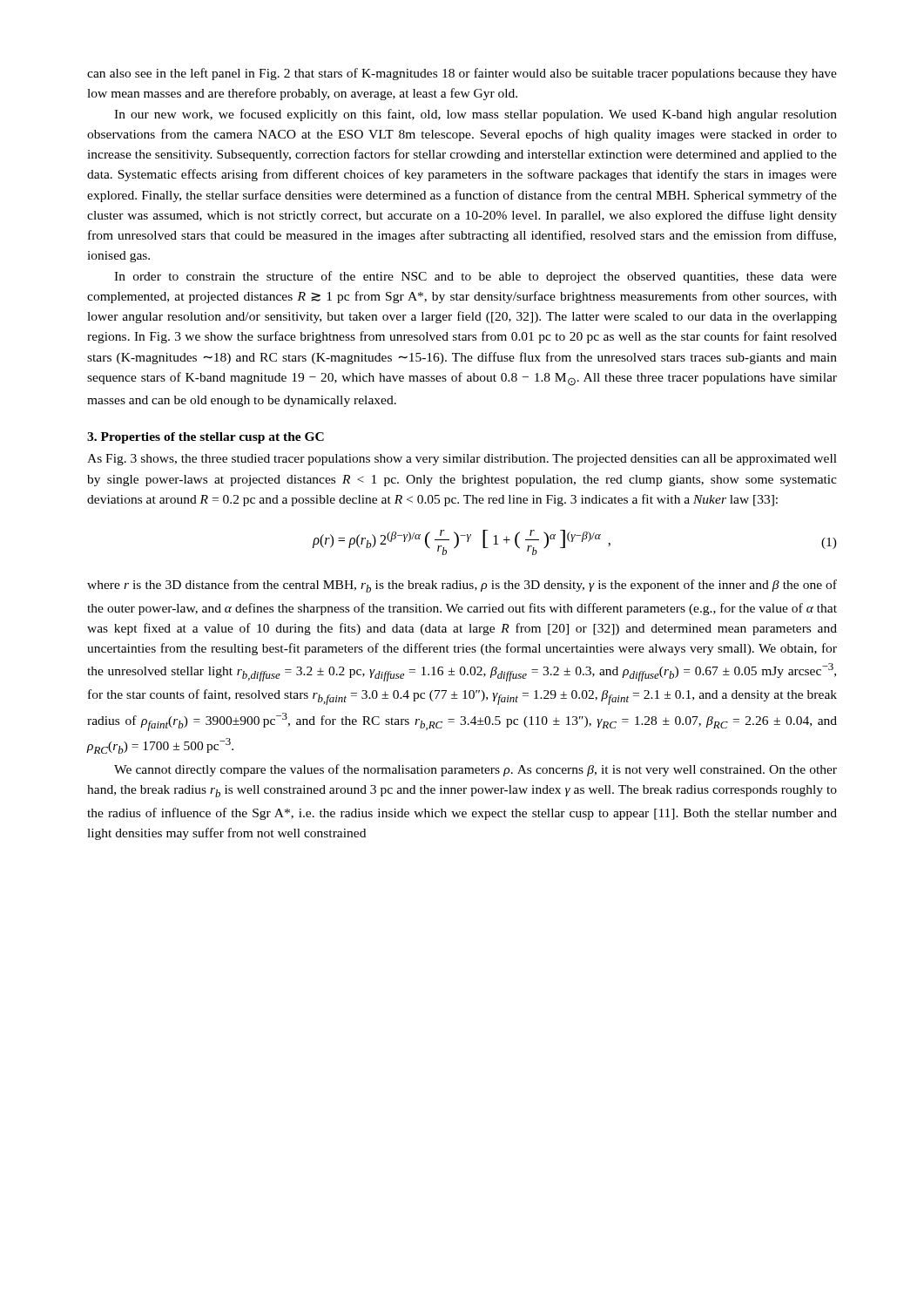Find the passage starting "where r is the 3D"
924x1307 pixels.
(x=462, y=667)
